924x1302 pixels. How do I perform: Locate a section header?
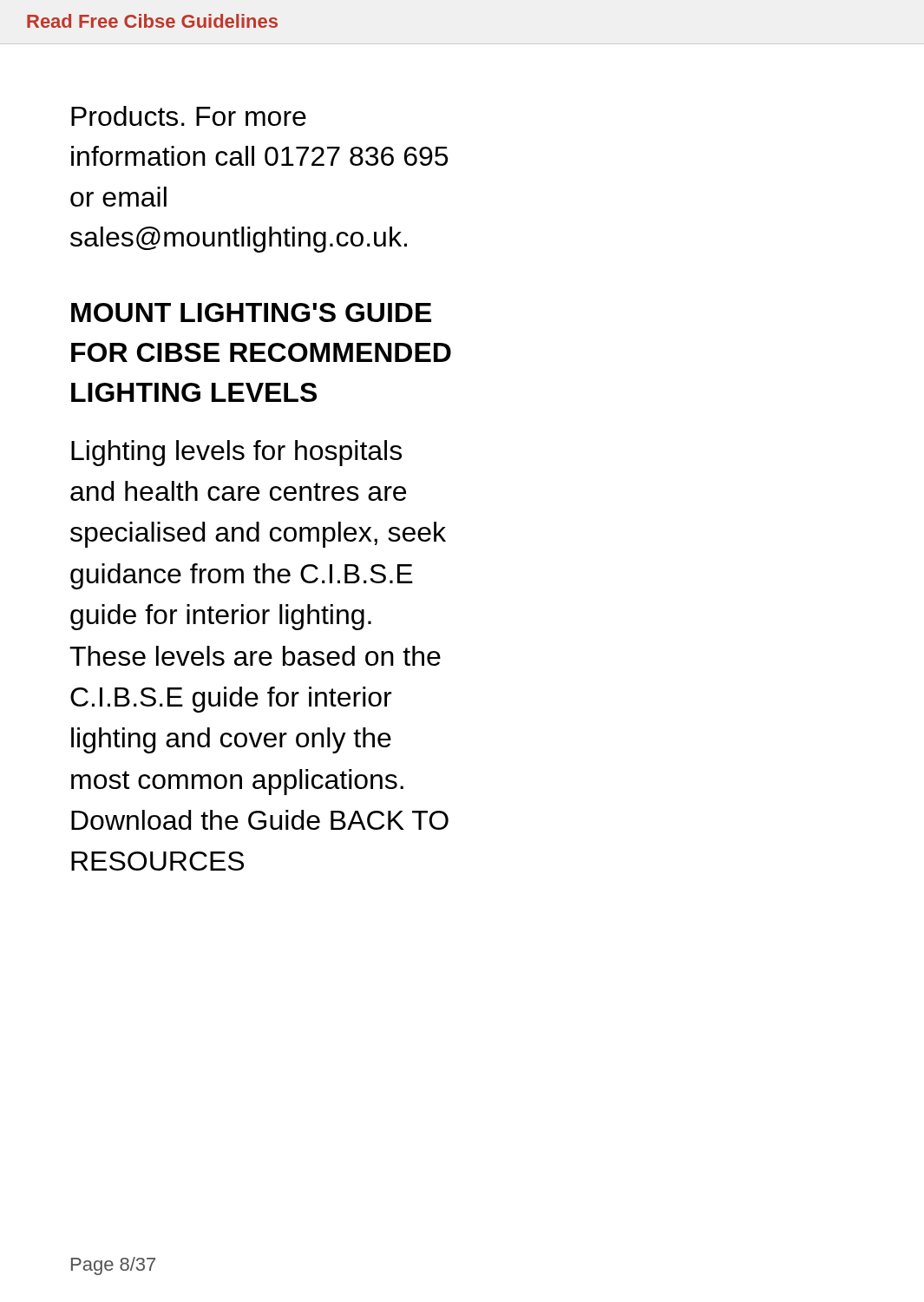tap(261, 352)
